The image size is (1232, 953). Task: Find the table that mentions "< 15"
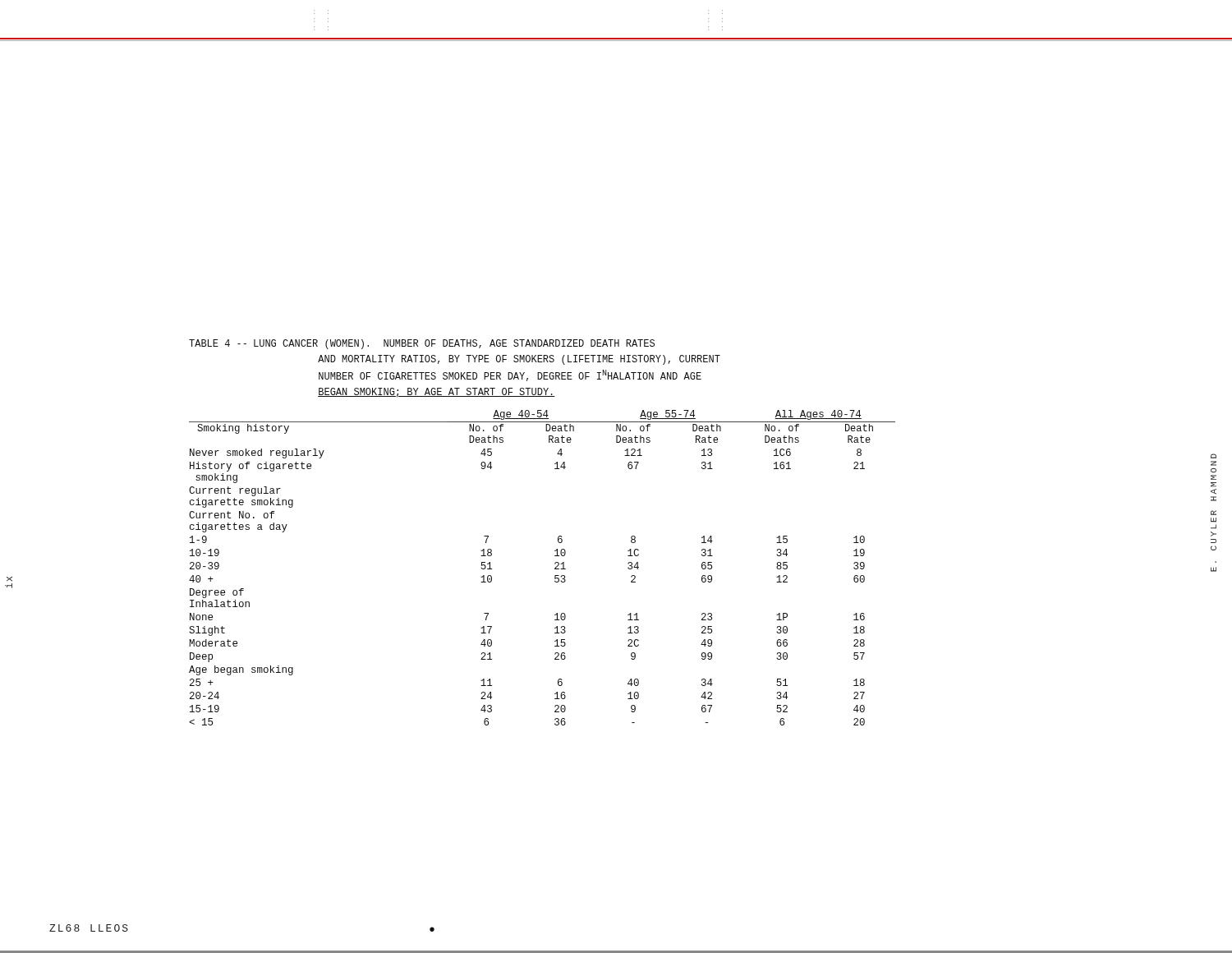(x=608, y=569)
